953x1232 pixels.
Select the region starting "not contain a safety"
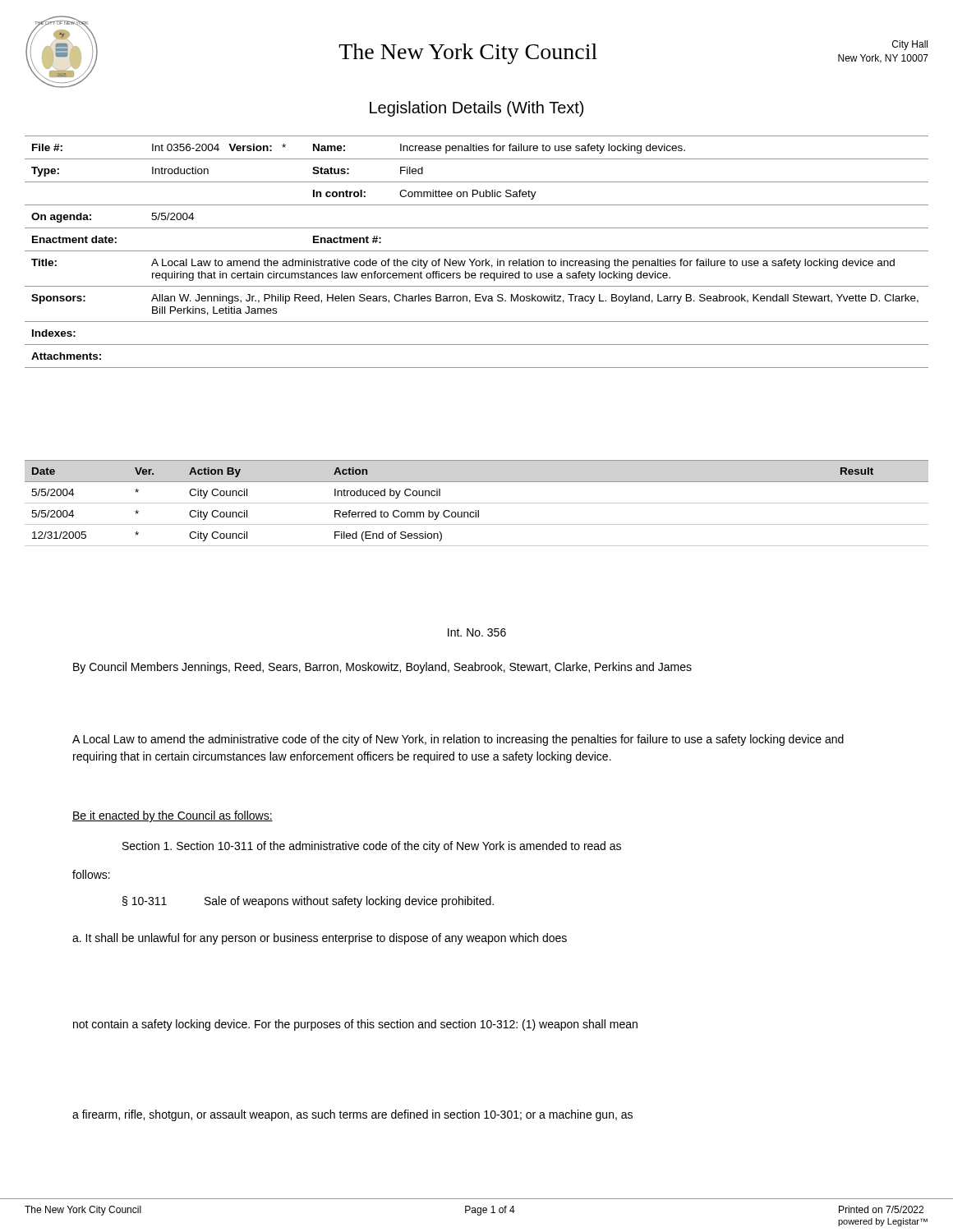(355, 1024)
